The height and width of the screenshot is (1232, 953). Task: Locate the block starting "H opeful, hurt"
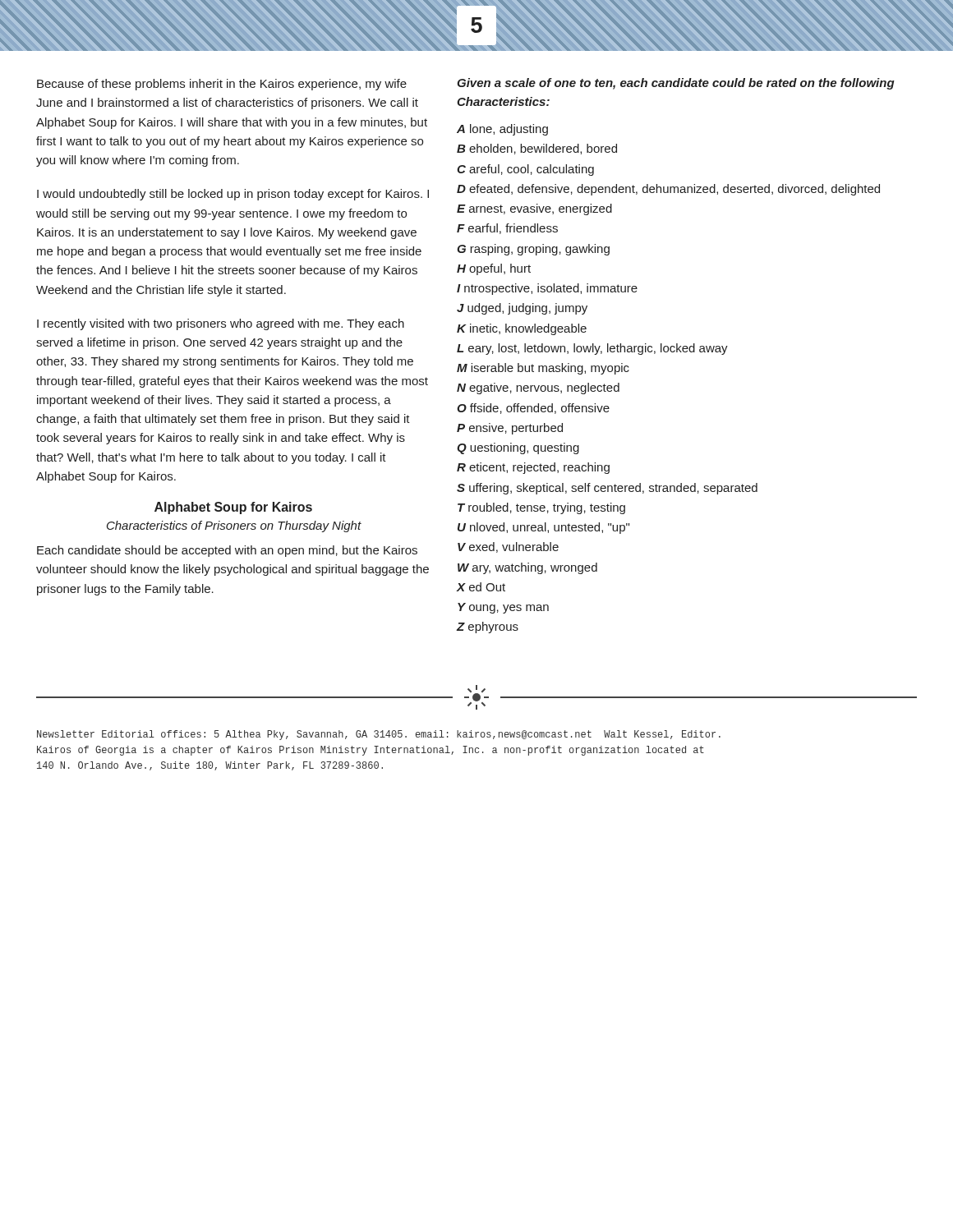tap(494, 268)
